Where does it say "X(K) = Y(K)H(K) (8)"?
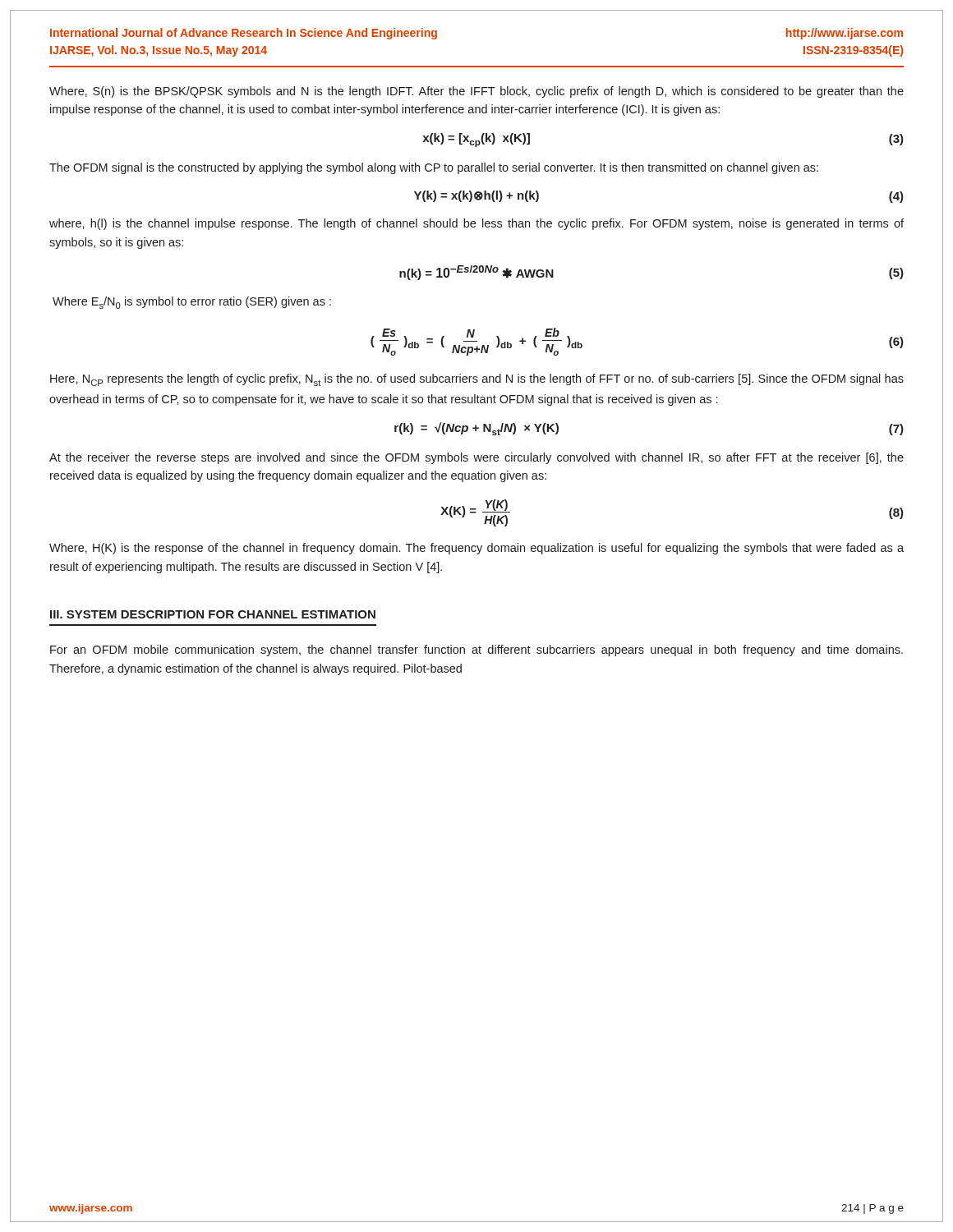The height and width of the screenshot is (1232, 953). pyautogui.click(x=476, y=512)
